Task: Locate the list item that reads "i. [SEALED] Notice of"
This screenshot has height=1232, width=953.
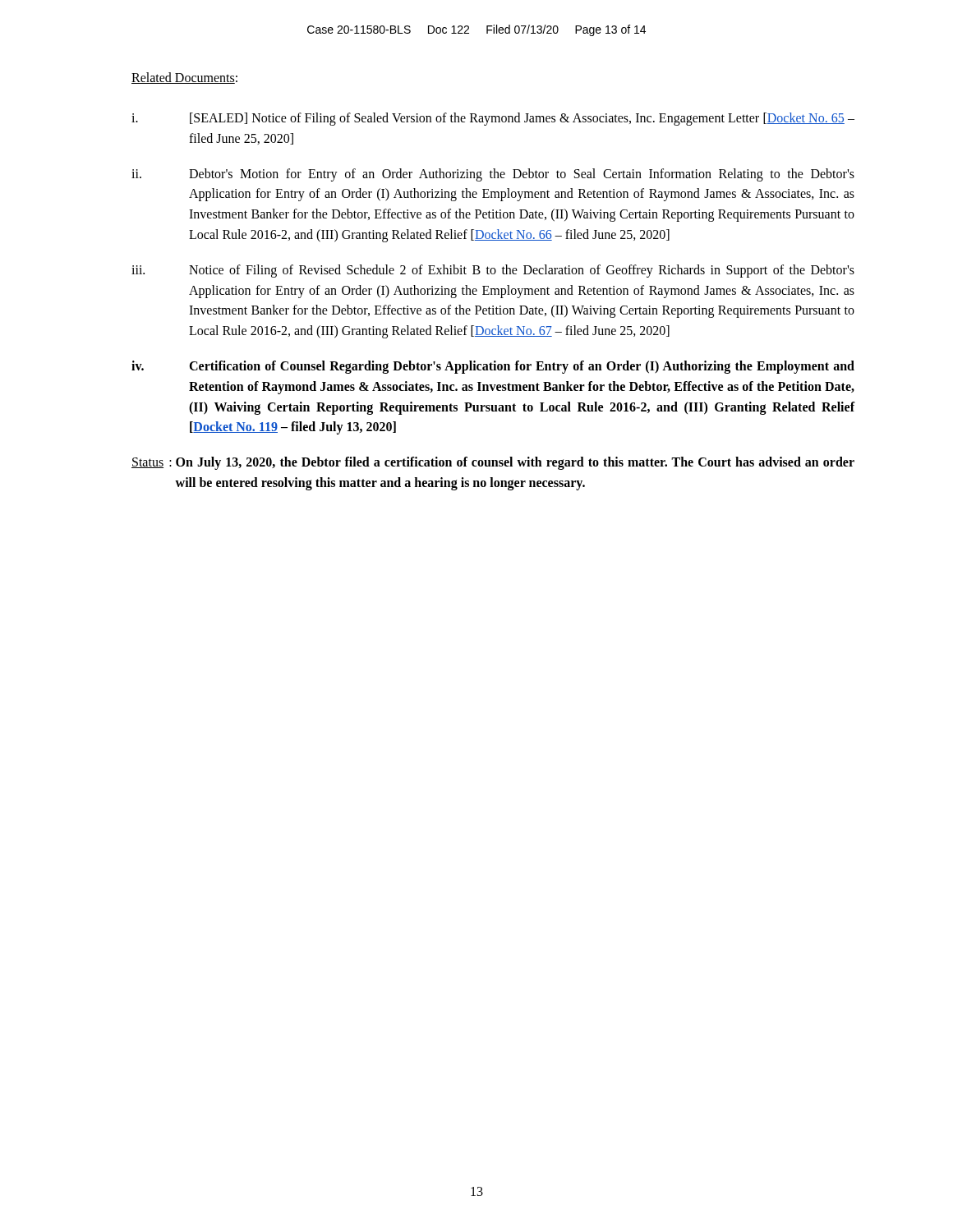Action: click(x=493, y=129)
